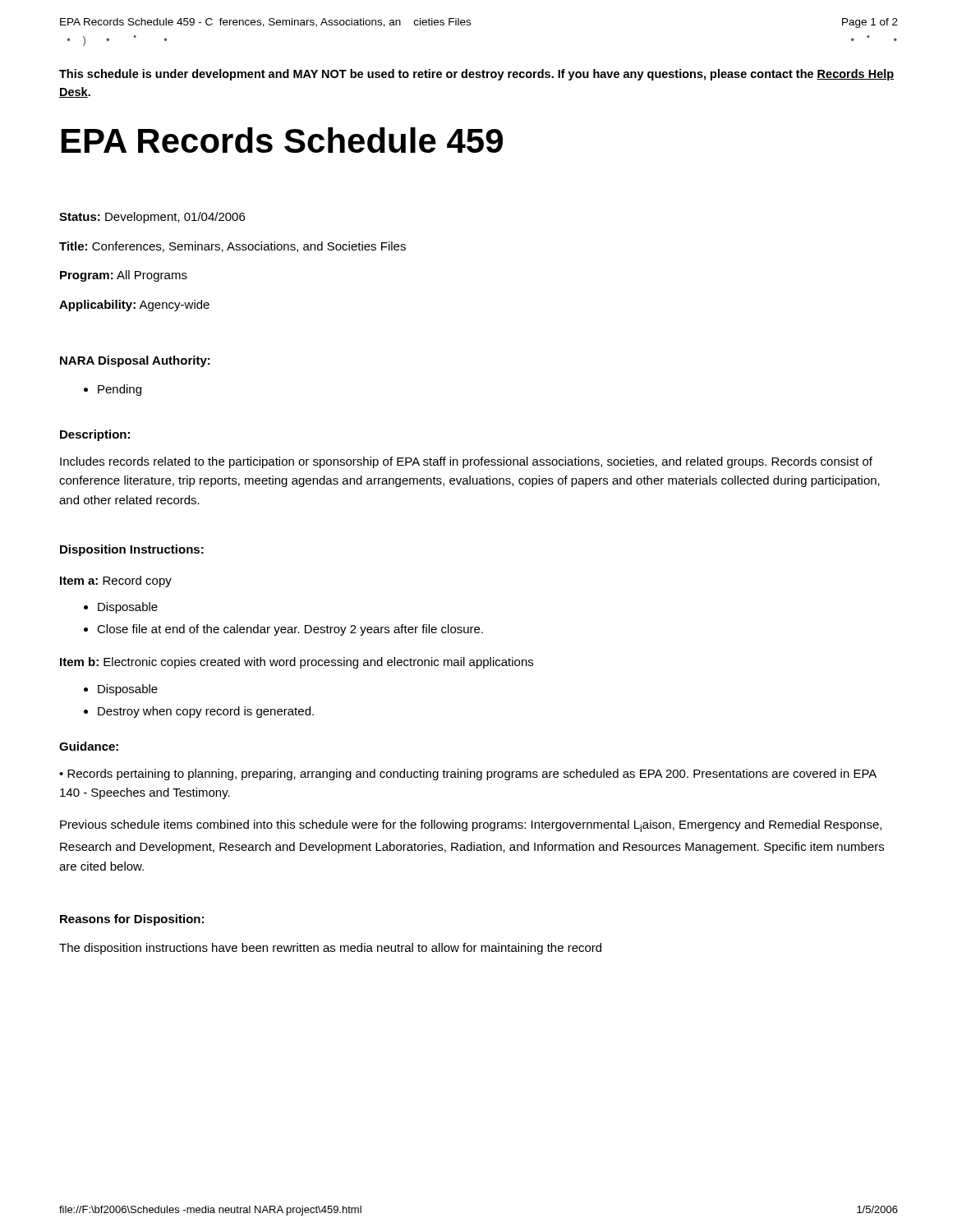The image size is (957, 1232).
Task: Click on the list item with the text "Close file at end of the calendar year."
Action: click(290, 629)
